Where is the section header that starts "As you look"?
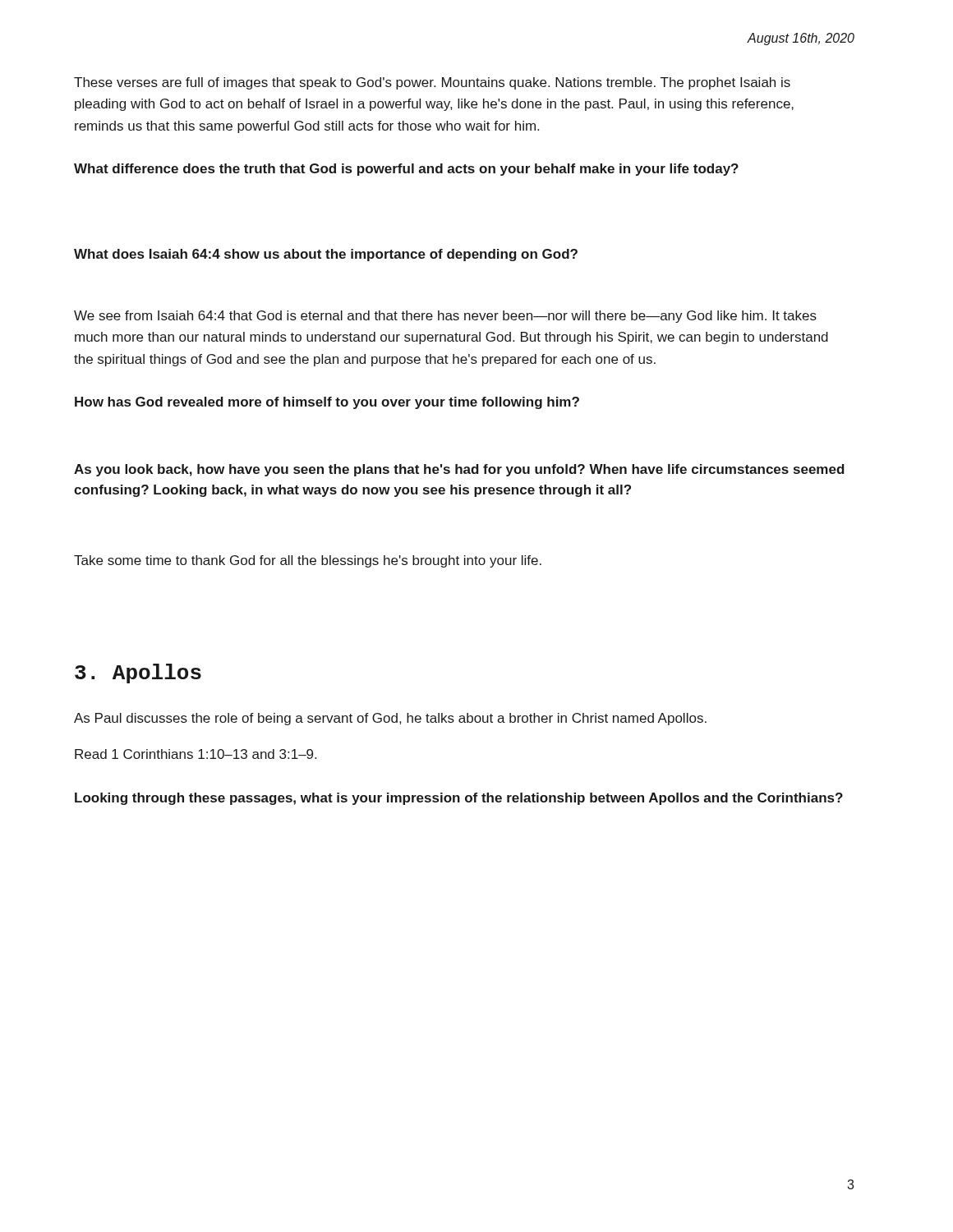Viewport: 953px width, 1232px height. click(459, 479)
